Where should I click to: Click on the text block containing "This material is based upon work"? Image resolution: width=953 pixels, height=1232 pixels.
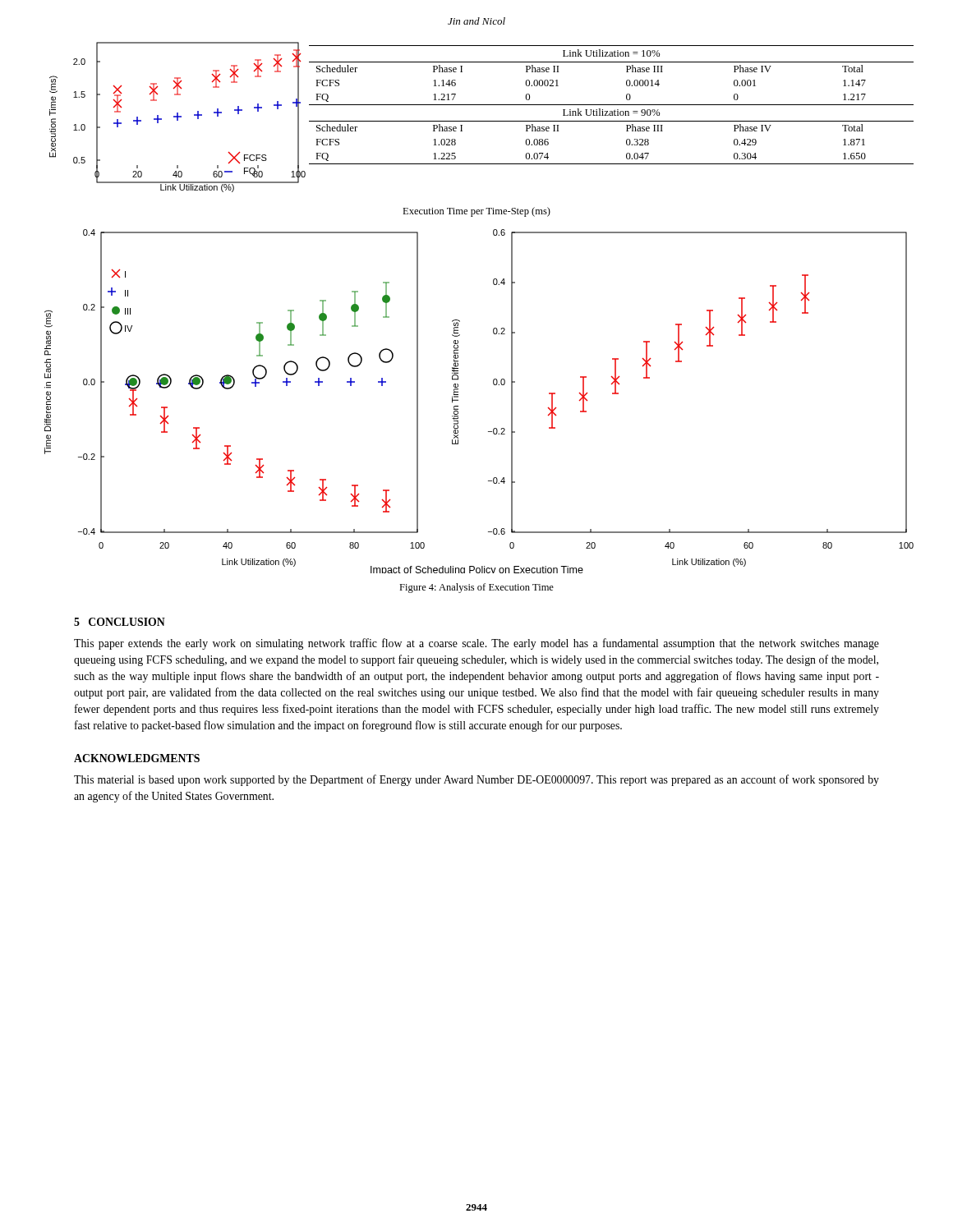[x=476, y=788]
